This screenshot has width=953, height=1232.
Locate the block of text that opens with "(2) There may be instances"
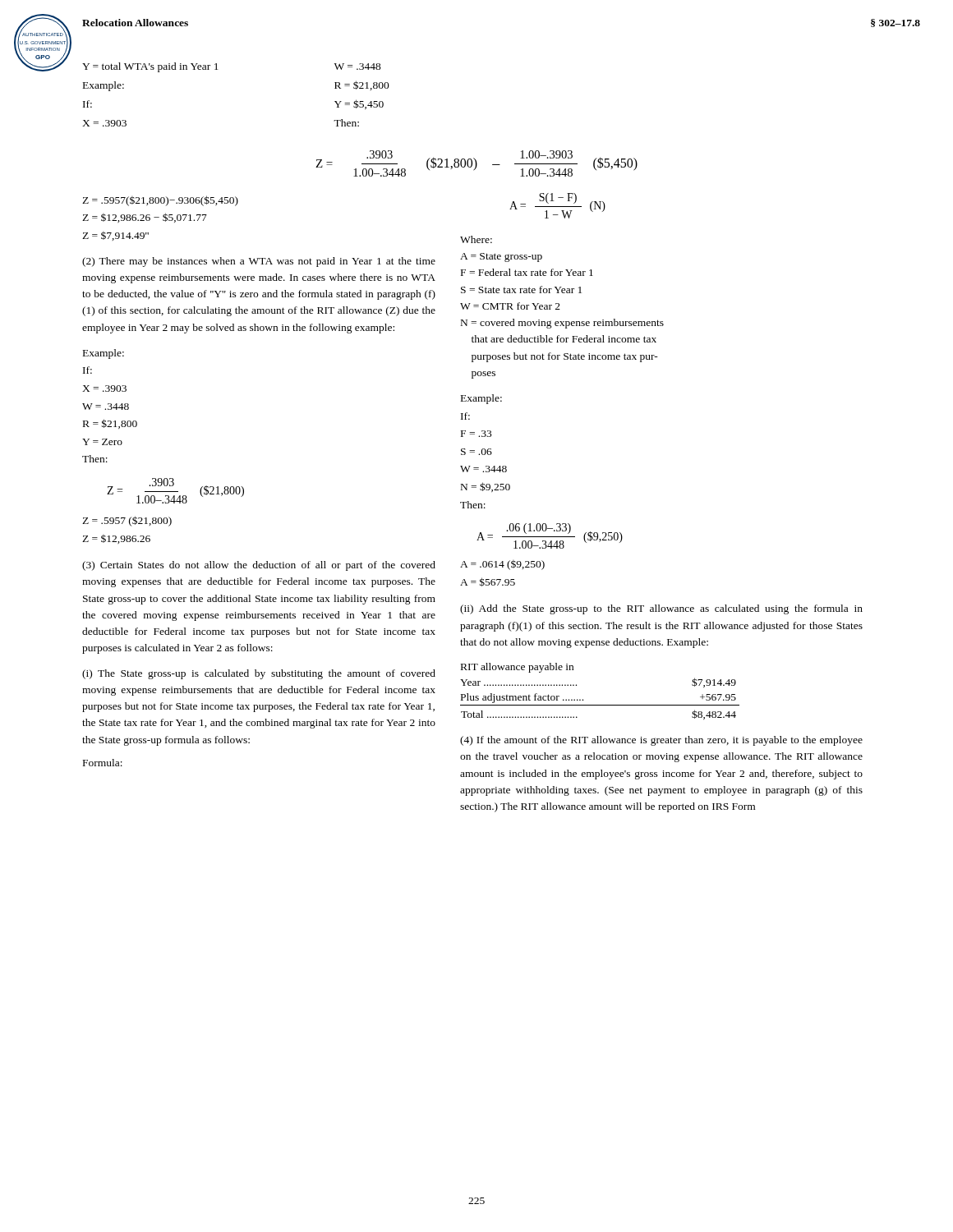pos(259,294)
